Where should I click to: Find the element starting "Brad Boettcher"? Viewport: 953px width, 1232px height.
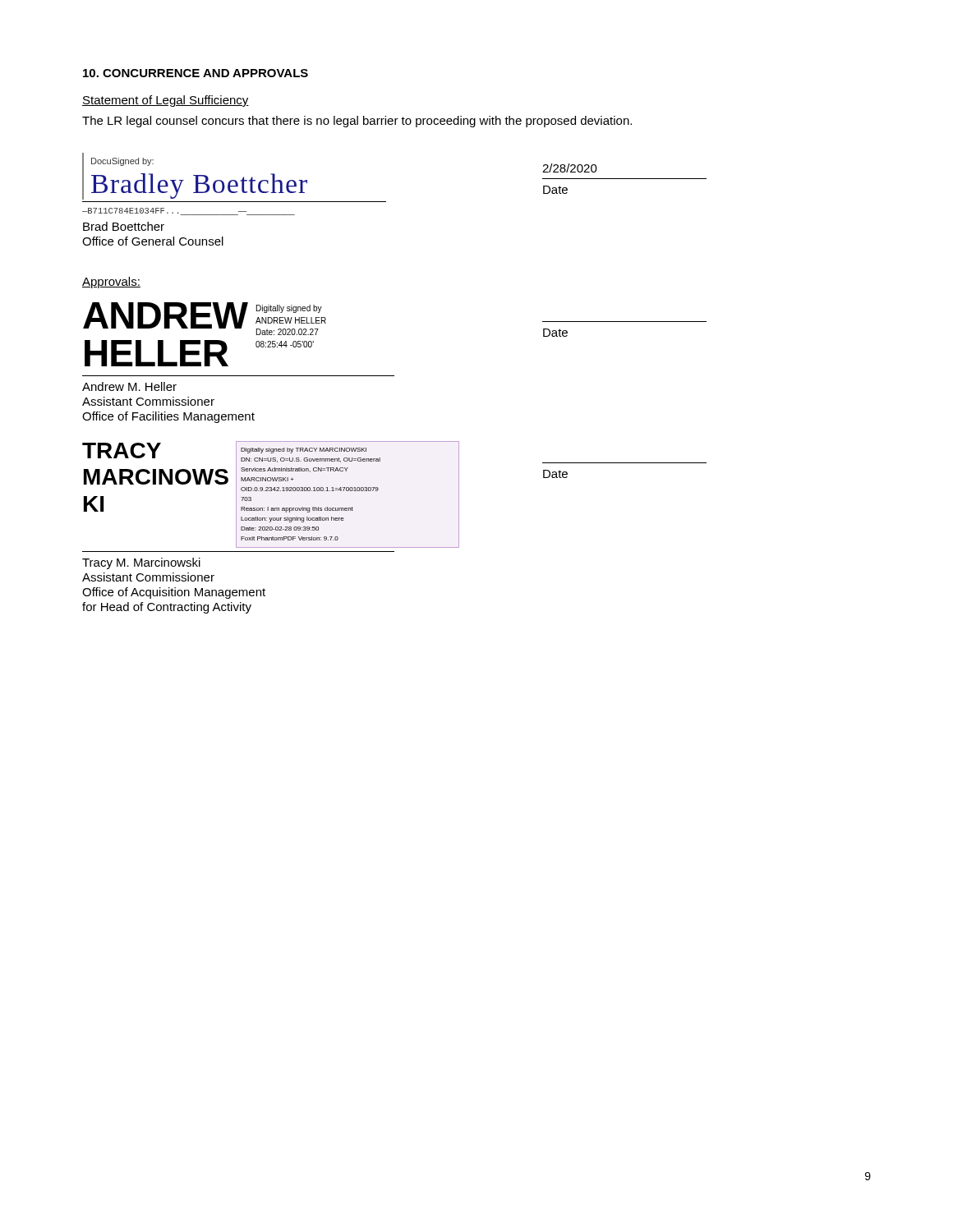point(123,227)
